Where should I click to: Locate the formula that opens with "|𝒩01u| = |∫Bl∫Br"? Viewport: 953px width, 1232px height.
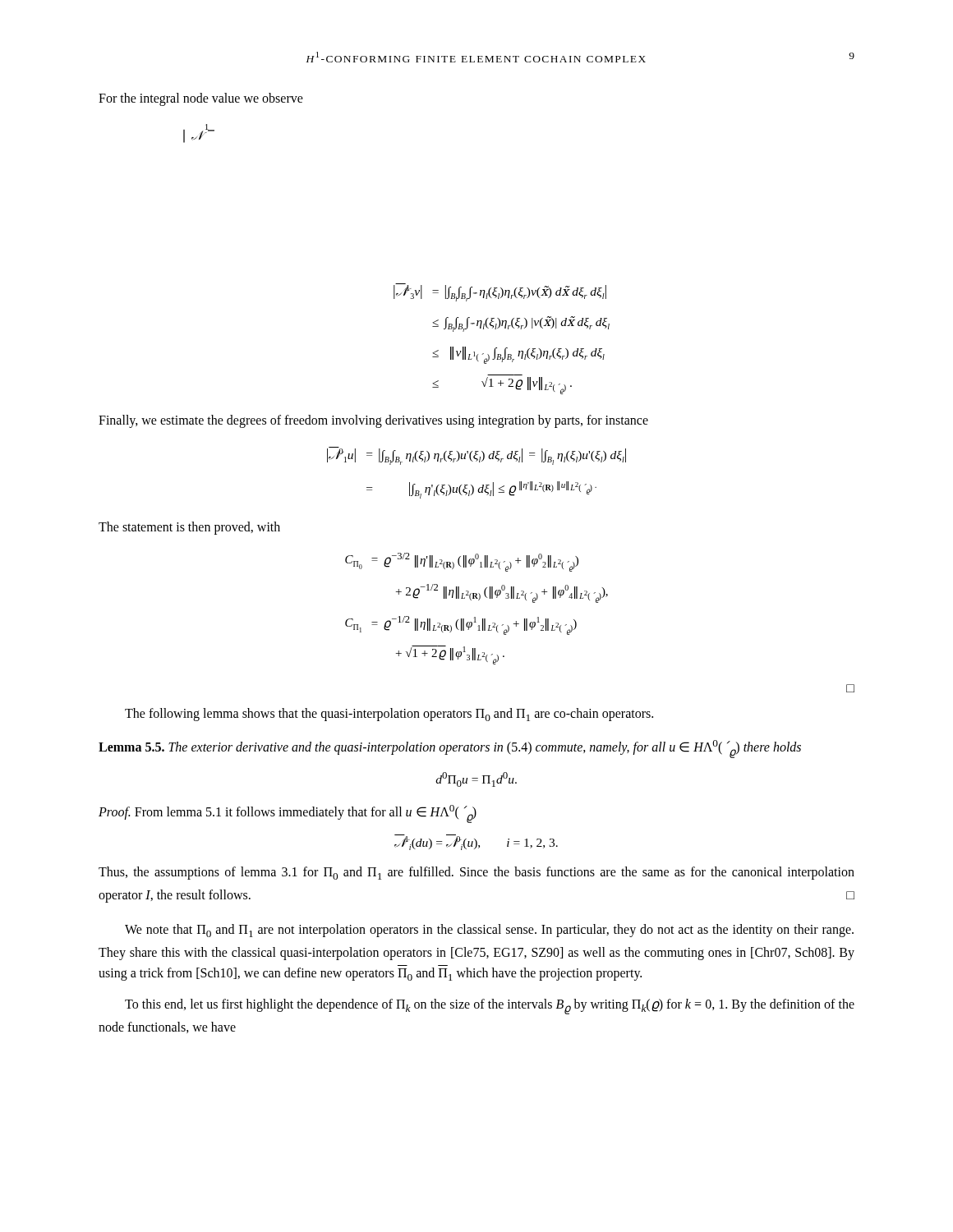[476, 472]
